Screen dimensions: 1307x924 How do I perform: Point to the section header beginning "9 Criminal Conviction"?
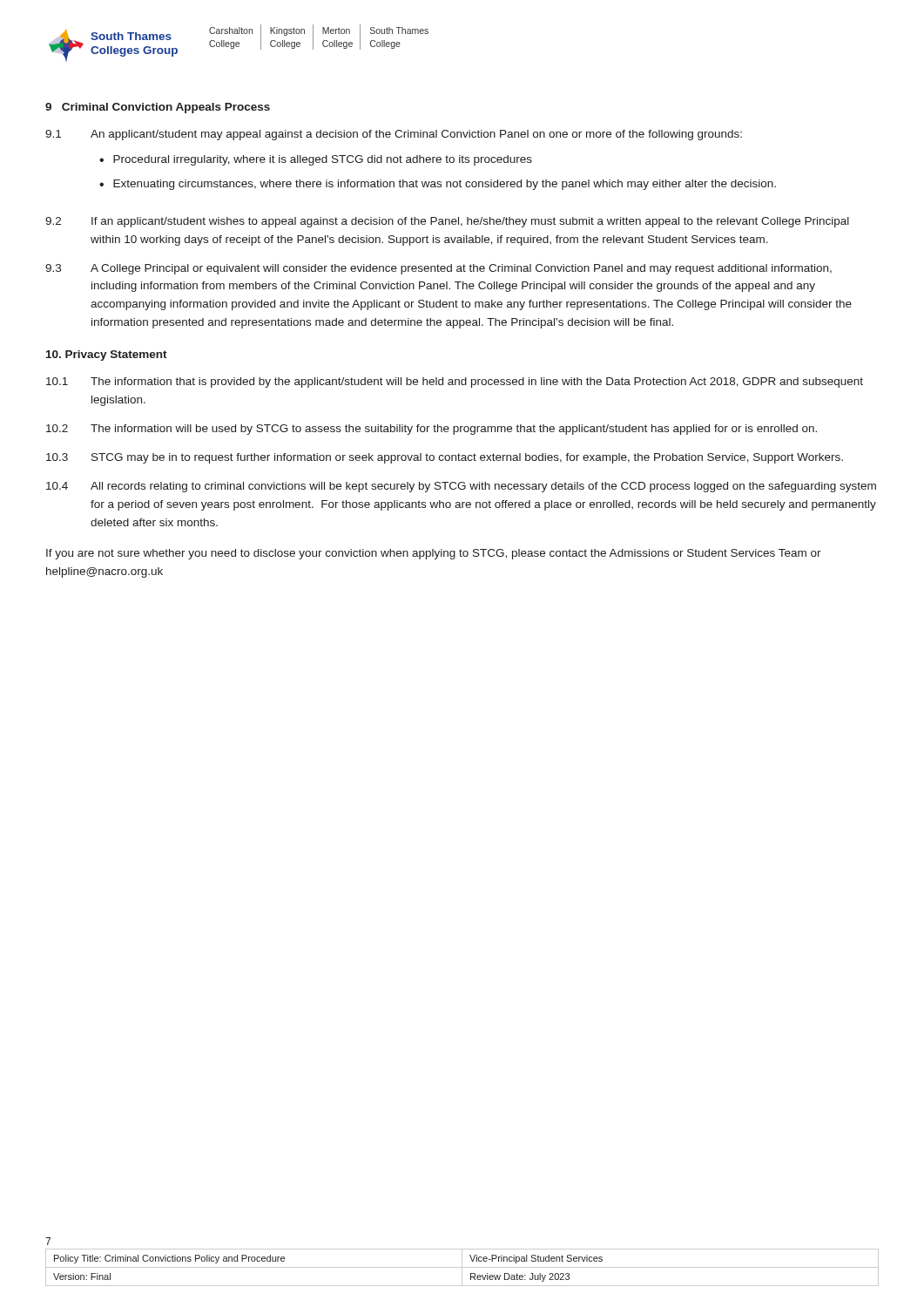158,107
